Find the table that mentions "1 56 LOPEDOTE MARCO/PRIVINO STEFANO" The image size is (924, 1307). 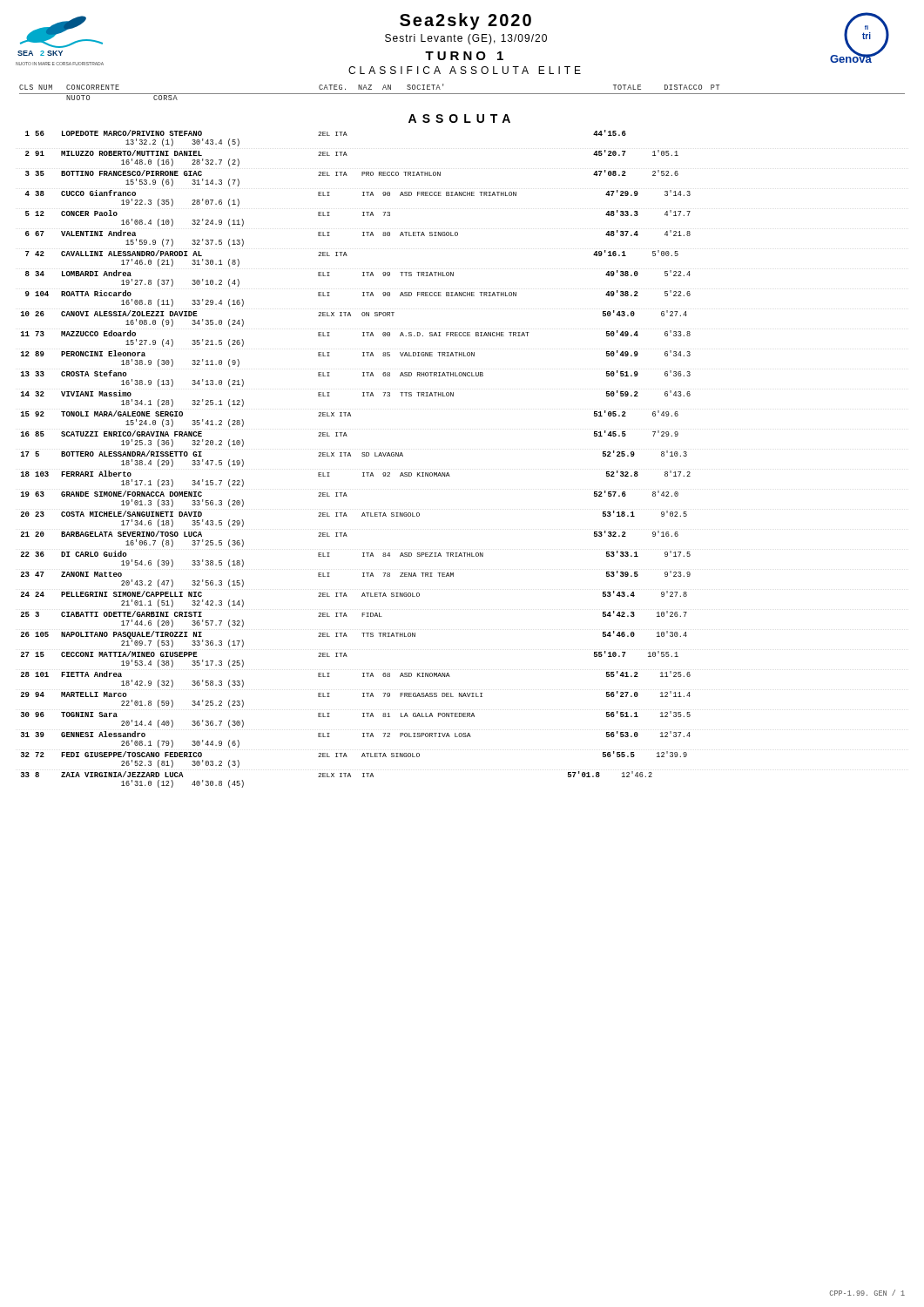(462, 459)
